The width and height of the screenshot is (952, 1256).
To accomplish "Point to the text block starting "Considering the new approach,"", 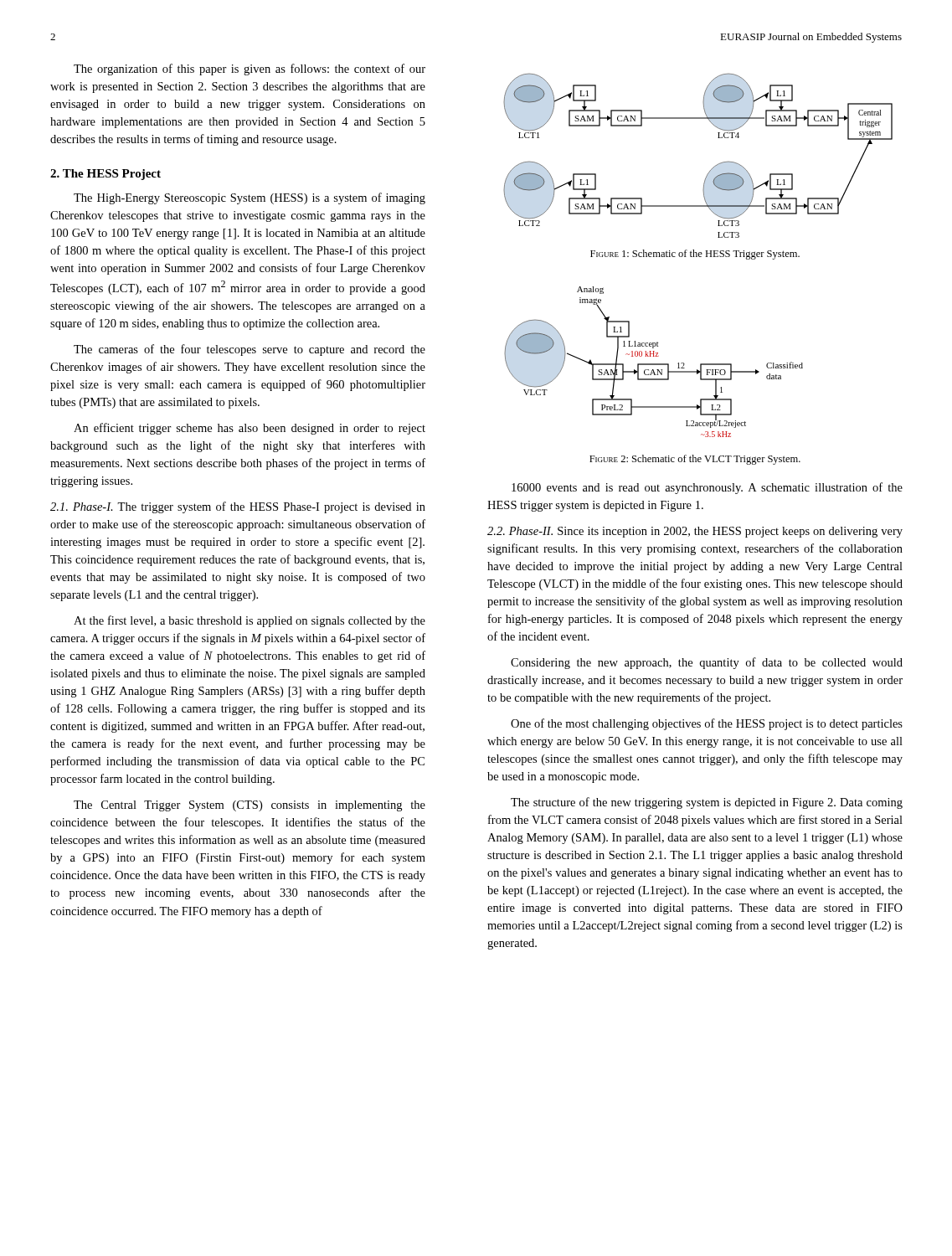I will (695, 681).
